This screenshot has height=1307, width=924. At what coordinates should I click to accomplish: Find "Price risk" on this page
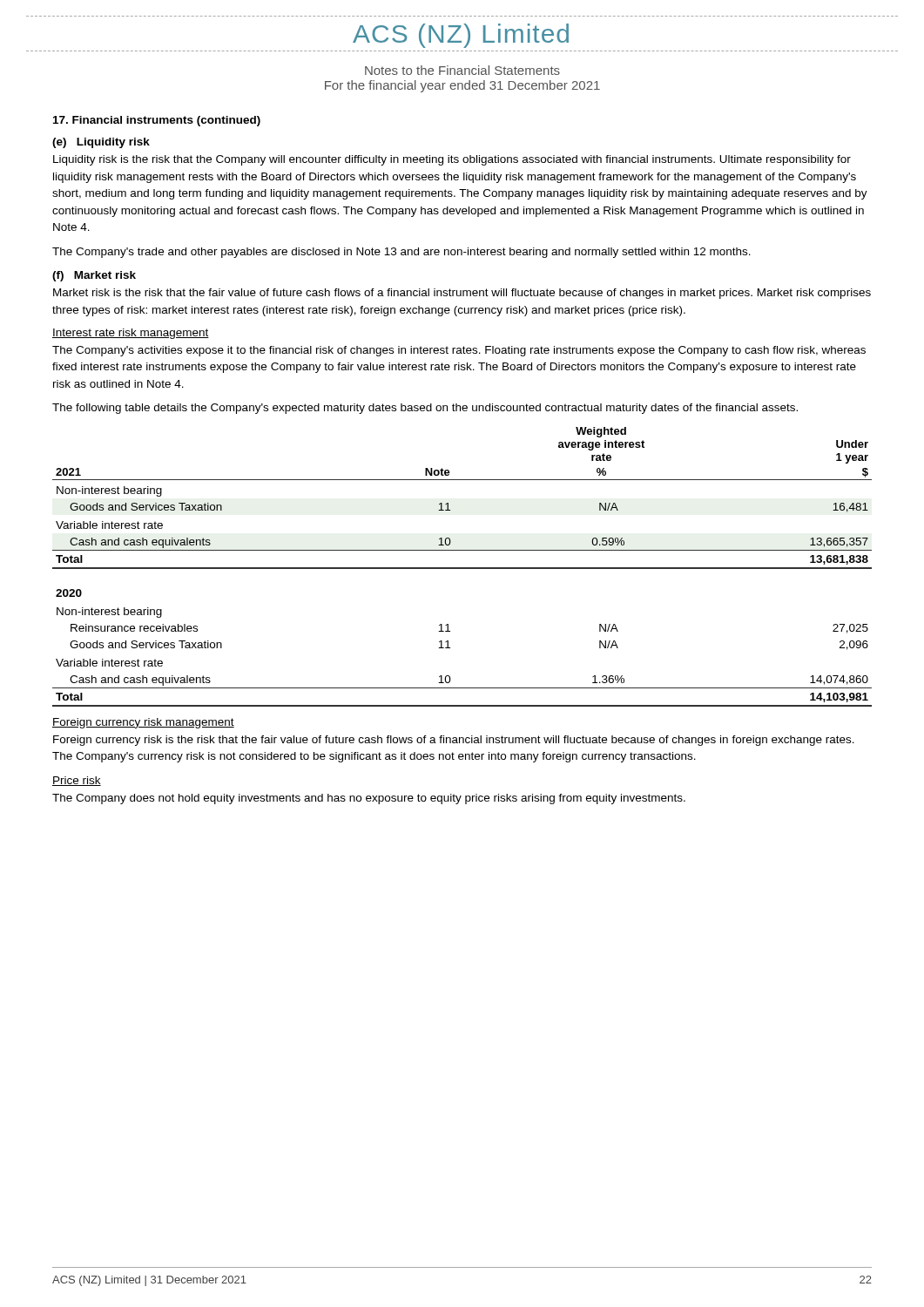[76, 780]
